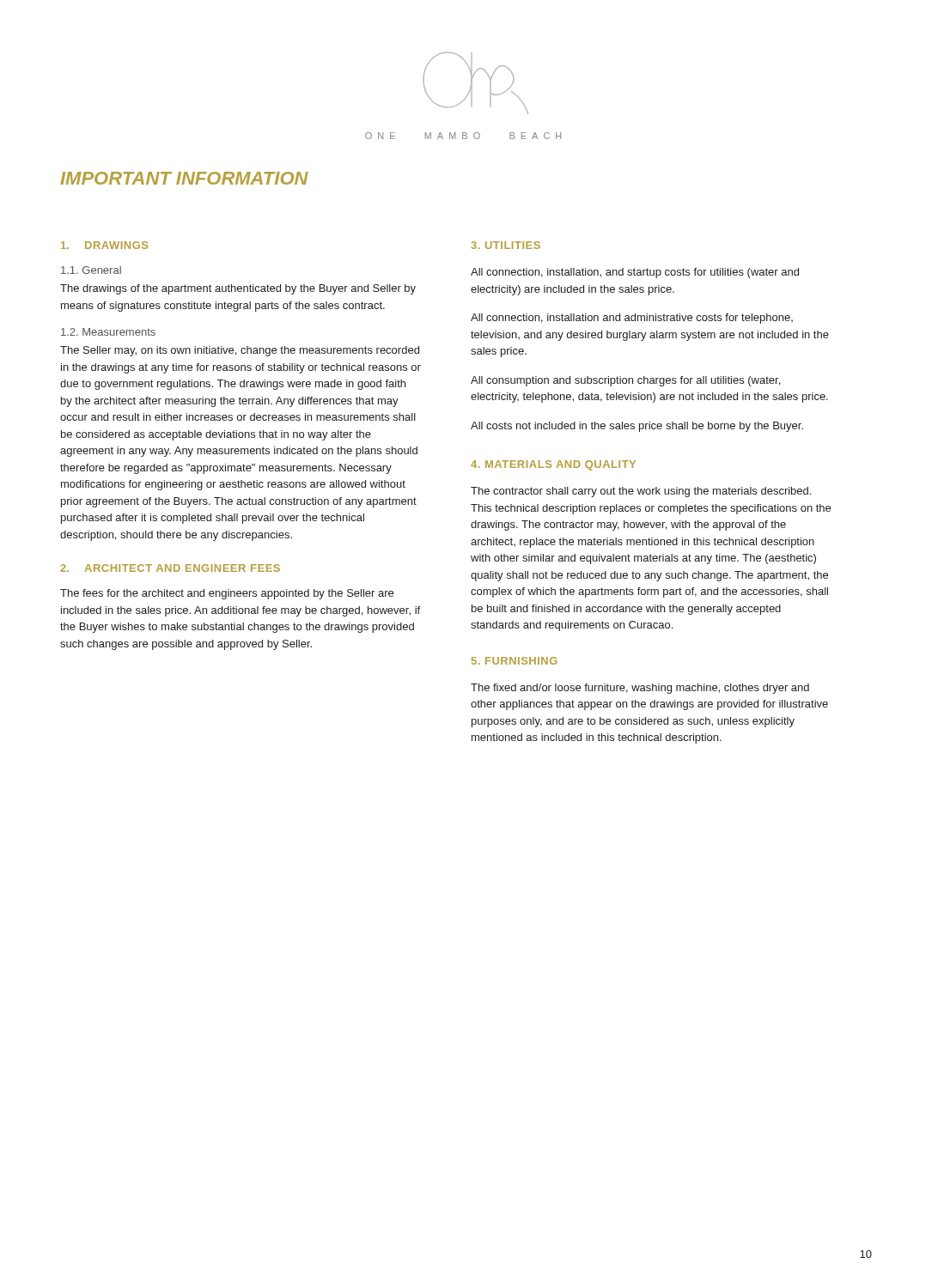Navigate to the text starting "The Seller may, on its own initiative,"
The image size is (932, 1288).
pos(241,442)
